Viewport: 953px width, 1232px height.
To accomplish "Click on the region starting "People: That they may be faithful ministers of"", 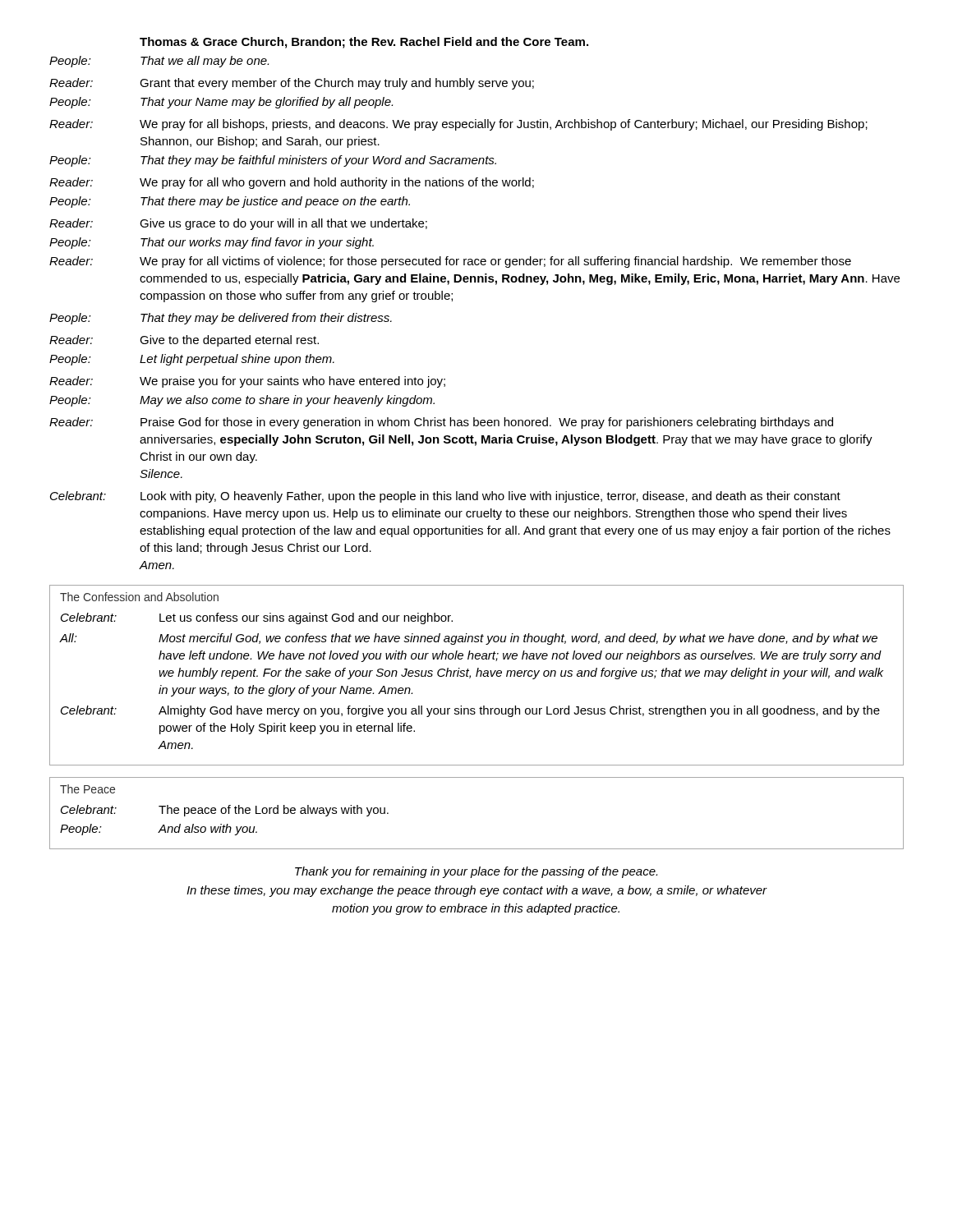I will tap(476, 160).
